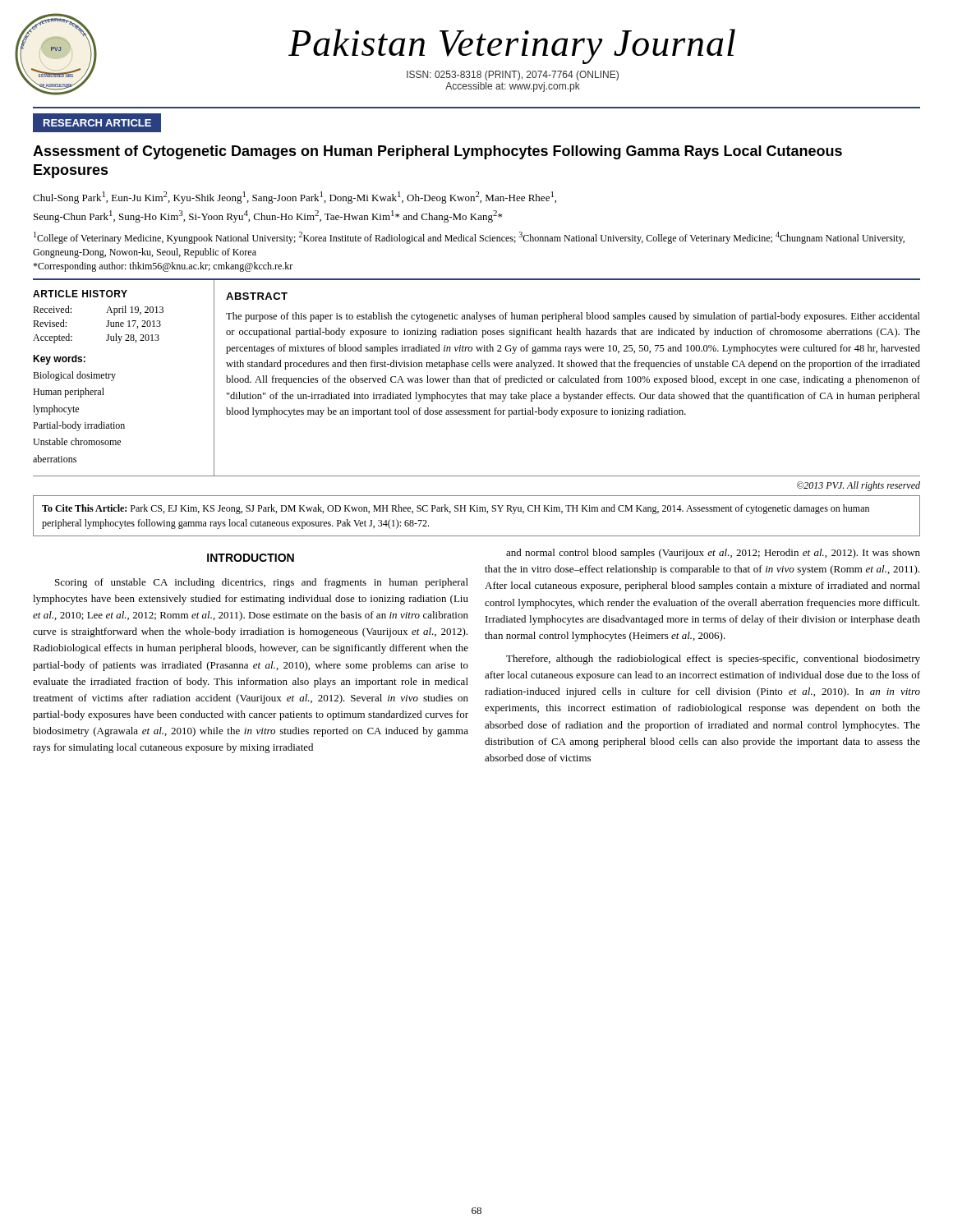Navigate to the block starting "RESEARCH ARTICLE"
This screenshot has width=953, height=1232.
[97, 123]
